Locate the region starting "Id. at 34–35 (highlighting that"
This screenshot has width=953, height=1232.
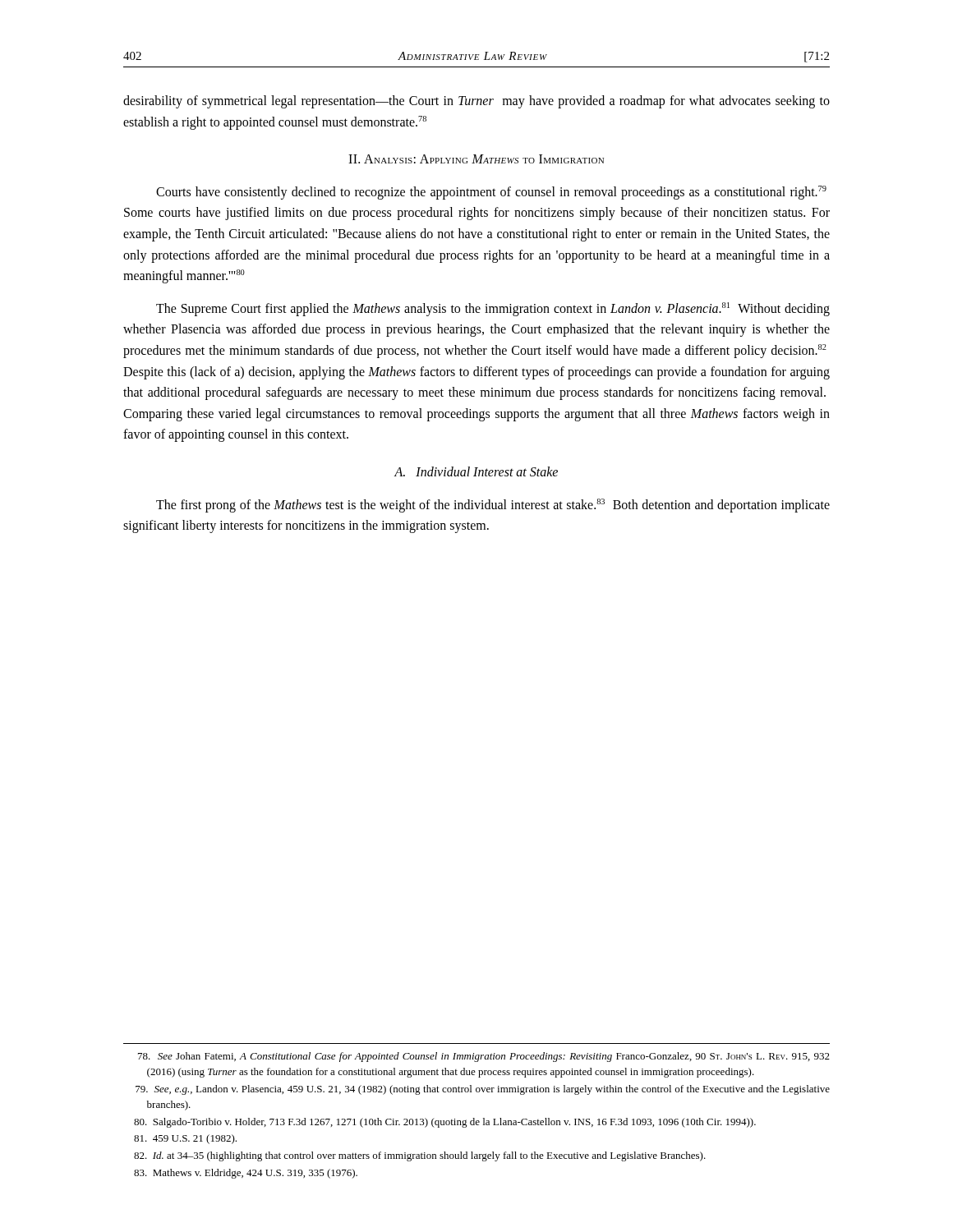pyautogui.click(x=476, y=1156)
